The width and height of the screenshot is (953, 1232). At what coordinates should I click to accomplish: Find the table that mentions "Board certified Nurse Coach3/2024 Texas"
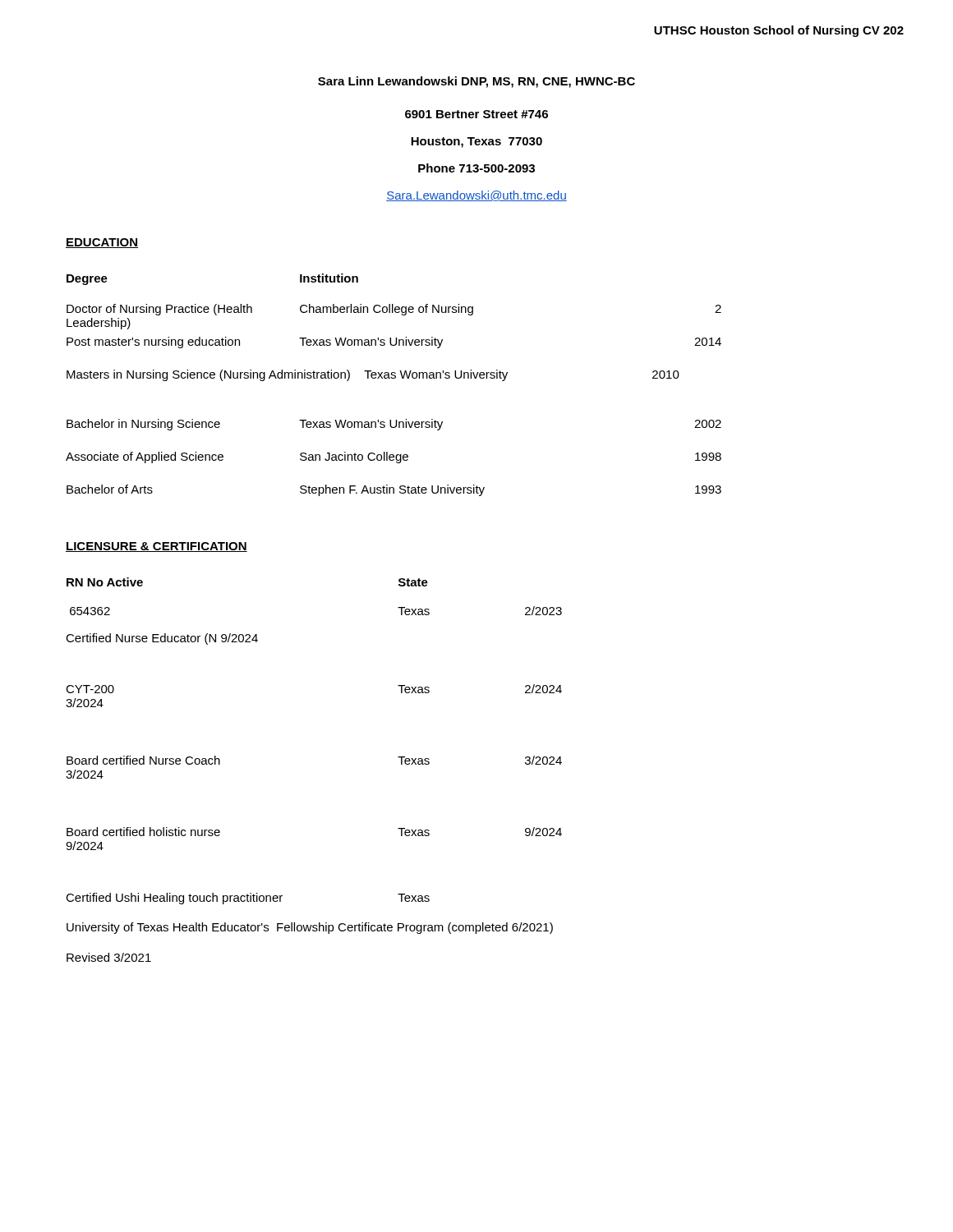coord(394,767)
